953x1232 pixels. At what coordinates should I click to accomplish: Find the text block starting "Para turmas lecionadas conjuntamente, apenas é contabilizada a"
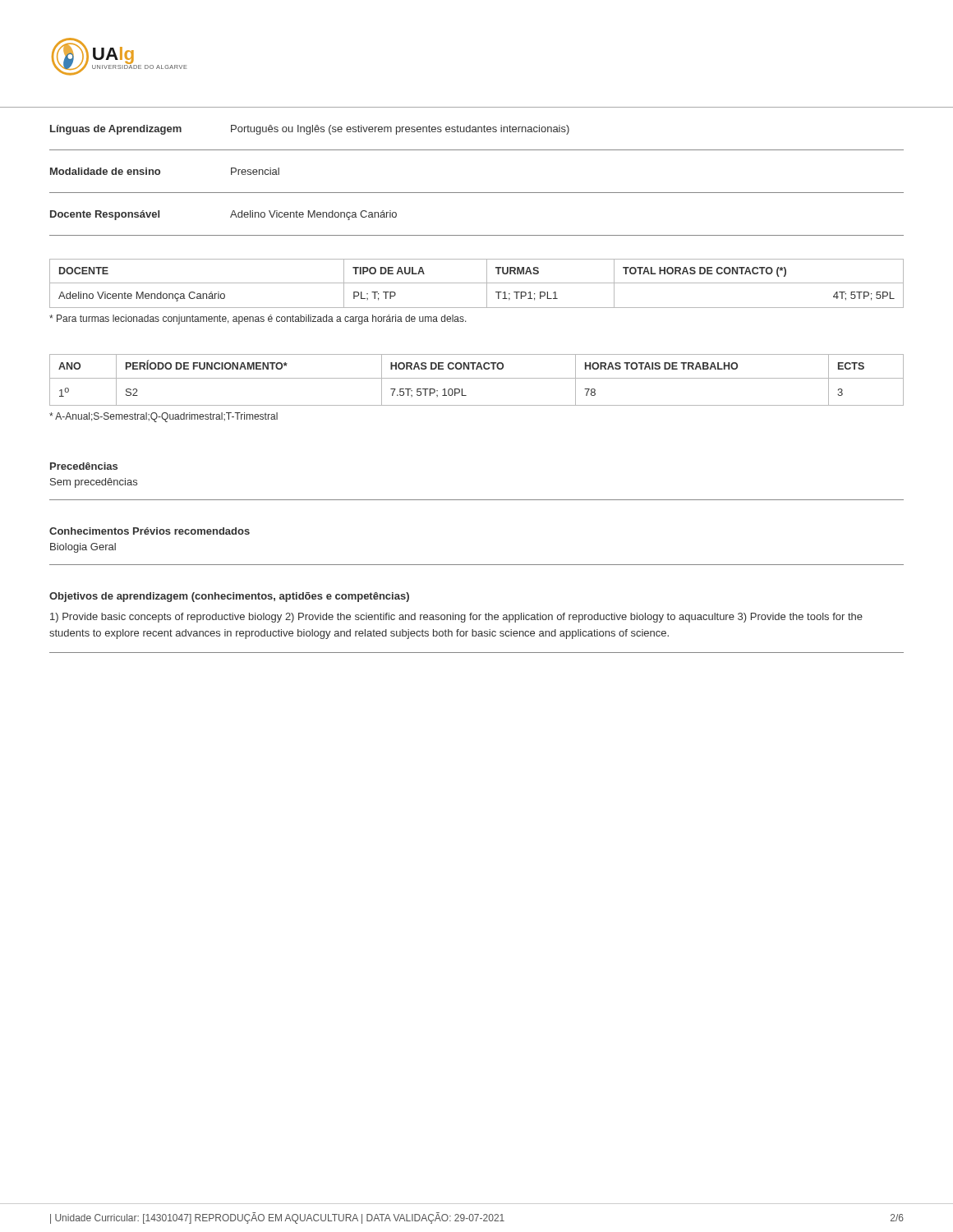pos(258,319)
